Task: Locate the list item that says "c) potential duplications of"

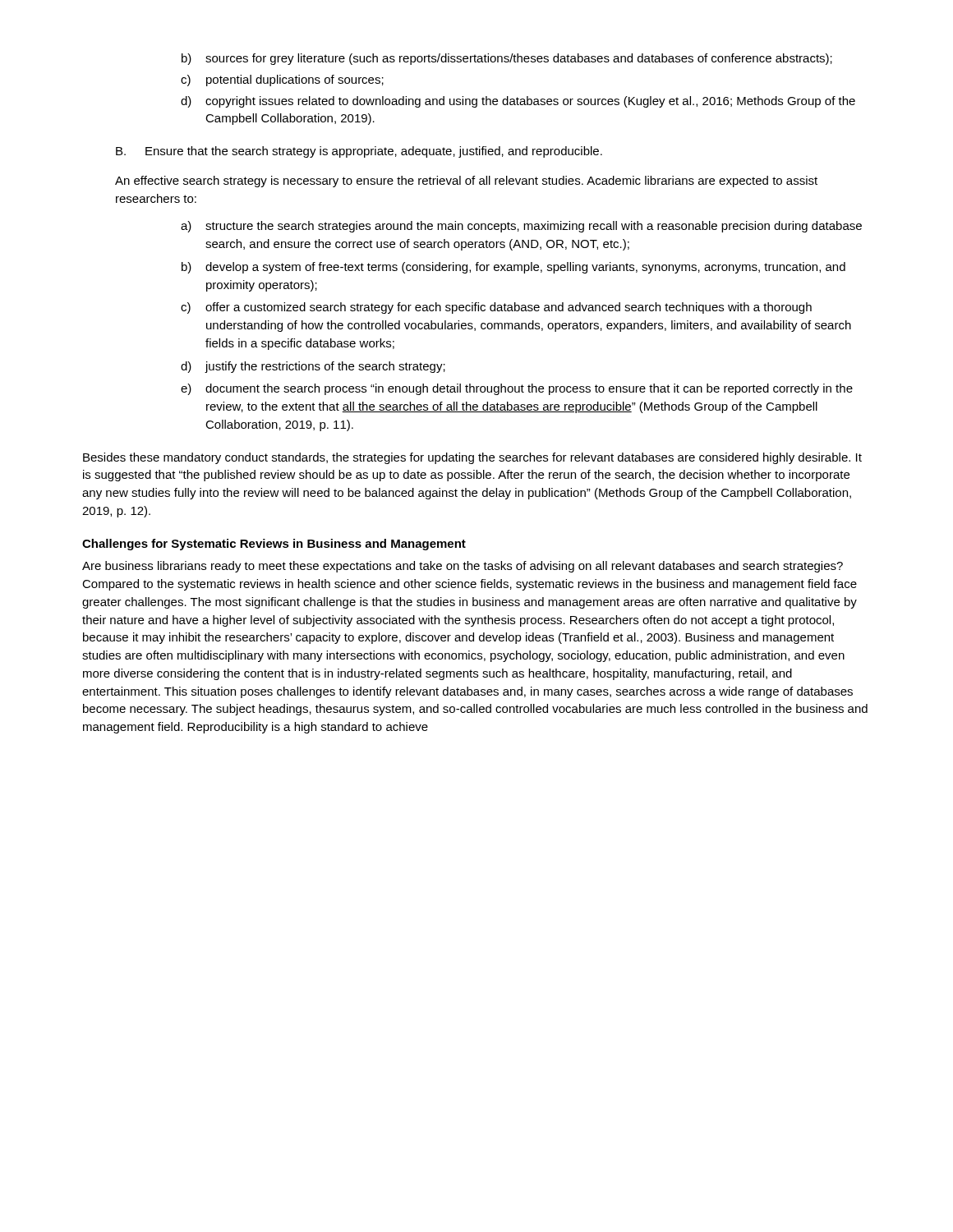Action: [282, 80]
